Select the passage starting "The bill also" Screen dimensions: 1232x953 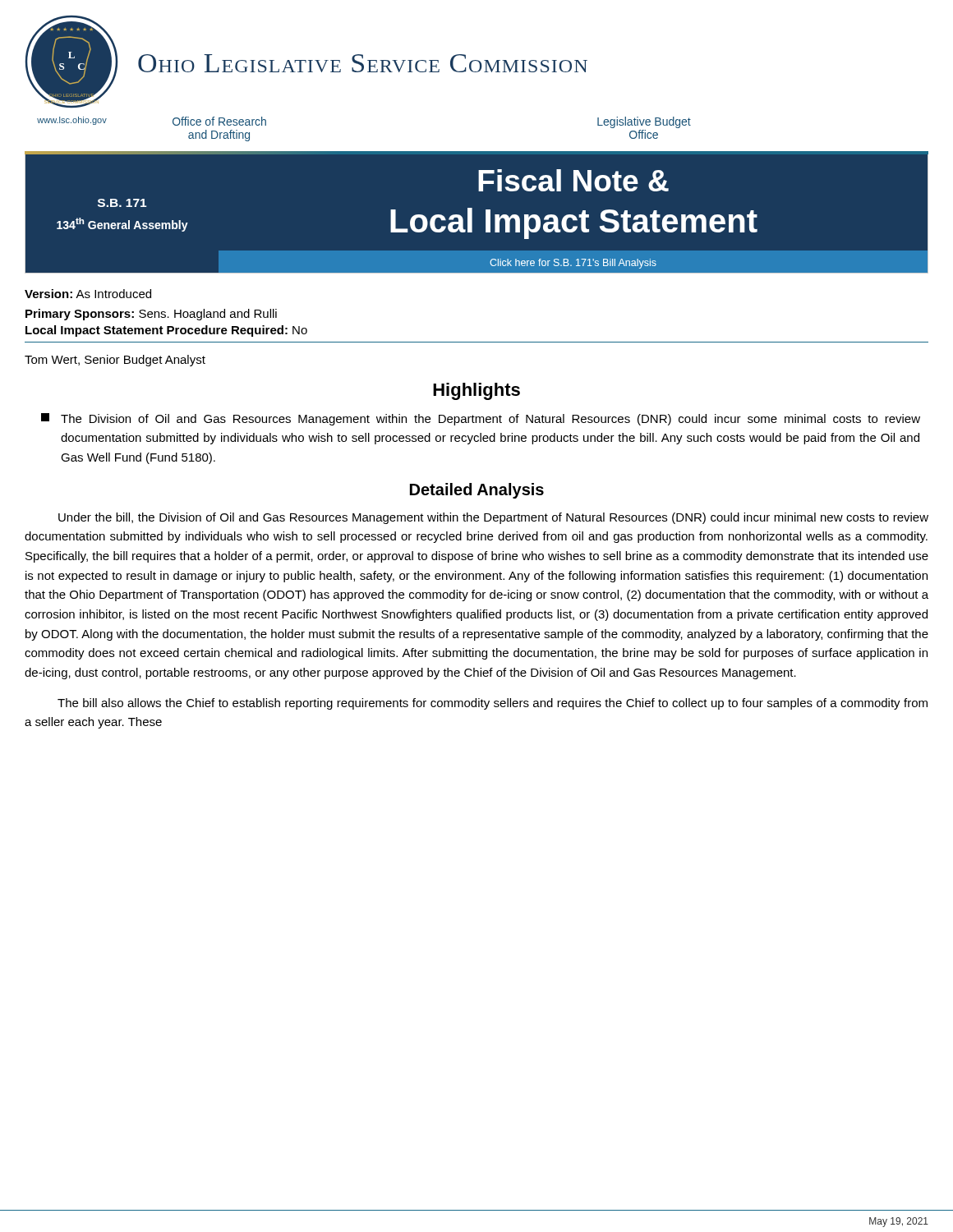click(x=476, y=712)
